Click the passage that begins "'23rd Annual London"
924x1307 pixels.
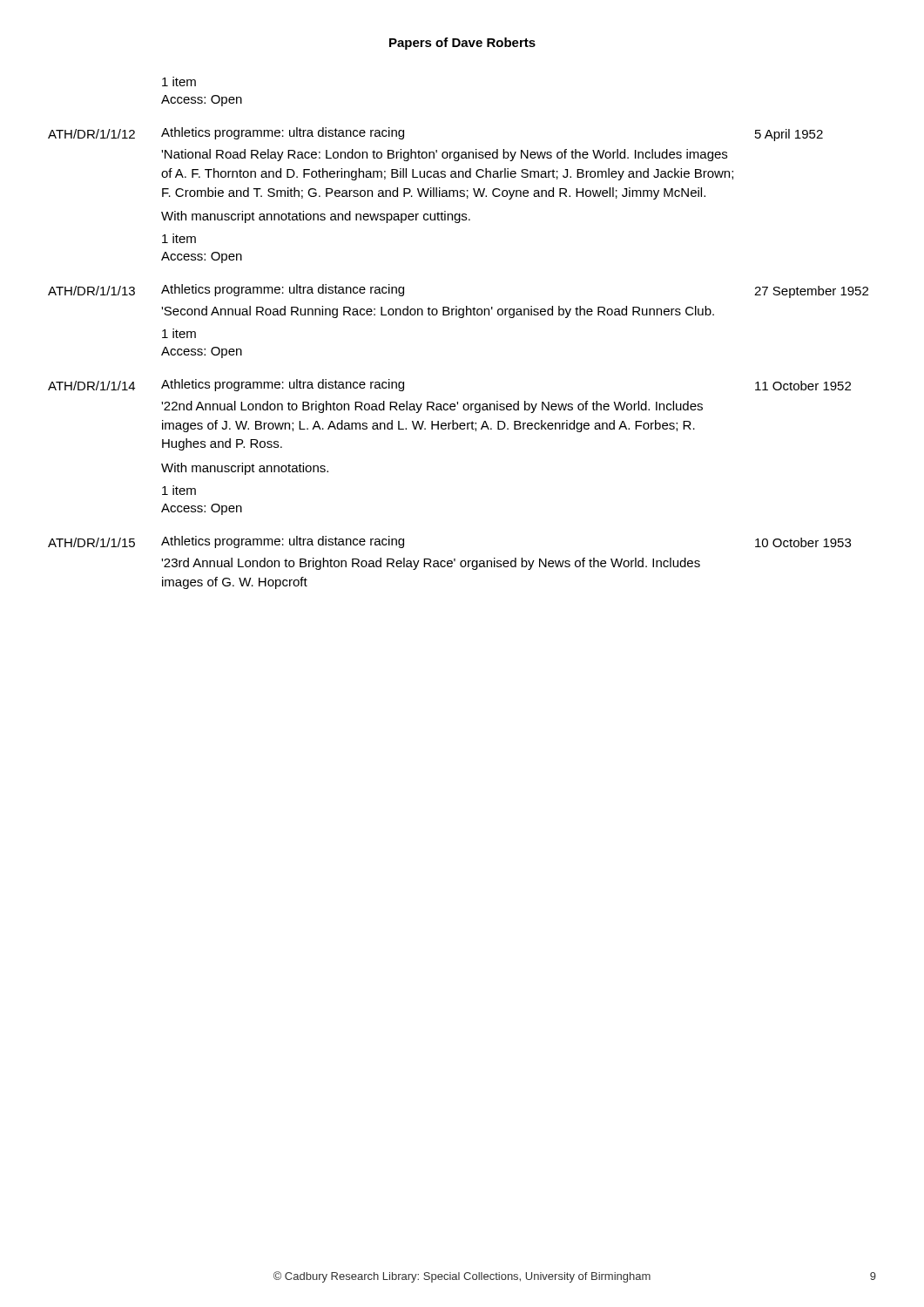coord(431,572)
